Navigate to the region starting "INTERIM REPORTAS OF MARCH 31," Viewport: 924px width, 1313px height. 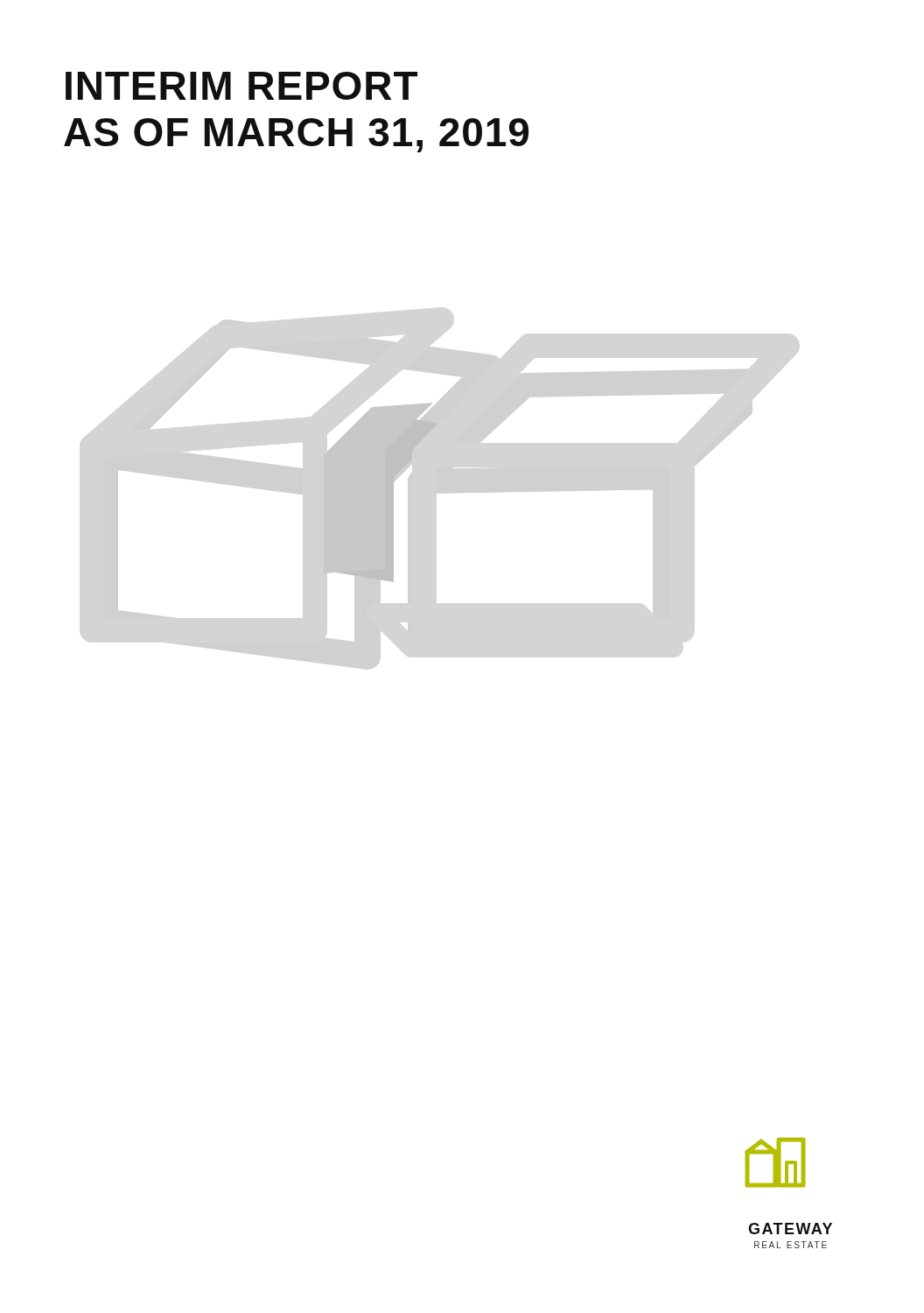[x=326, y=109]
